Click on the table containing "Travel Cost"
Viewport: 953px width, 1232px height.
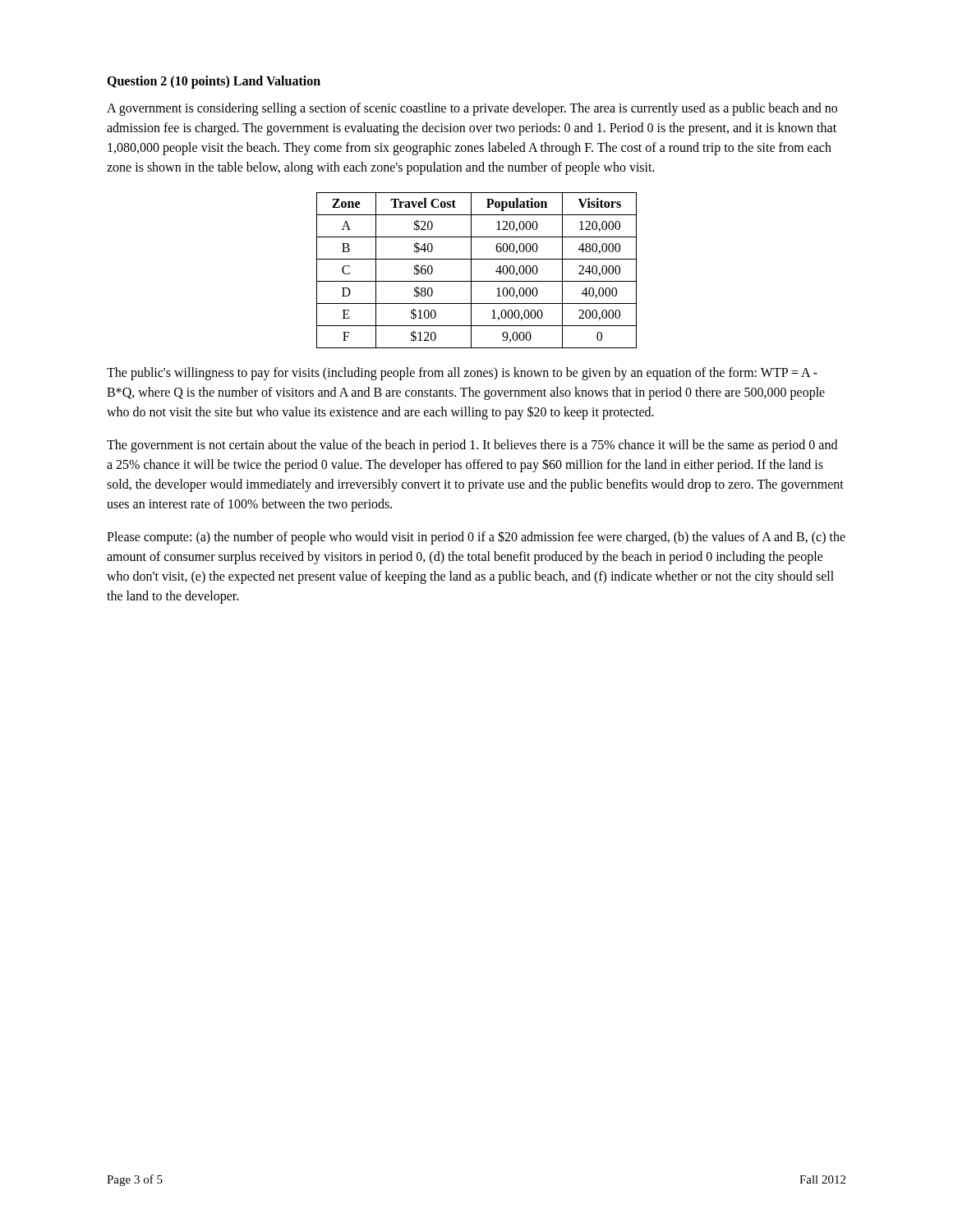click(x=476, y=270)
